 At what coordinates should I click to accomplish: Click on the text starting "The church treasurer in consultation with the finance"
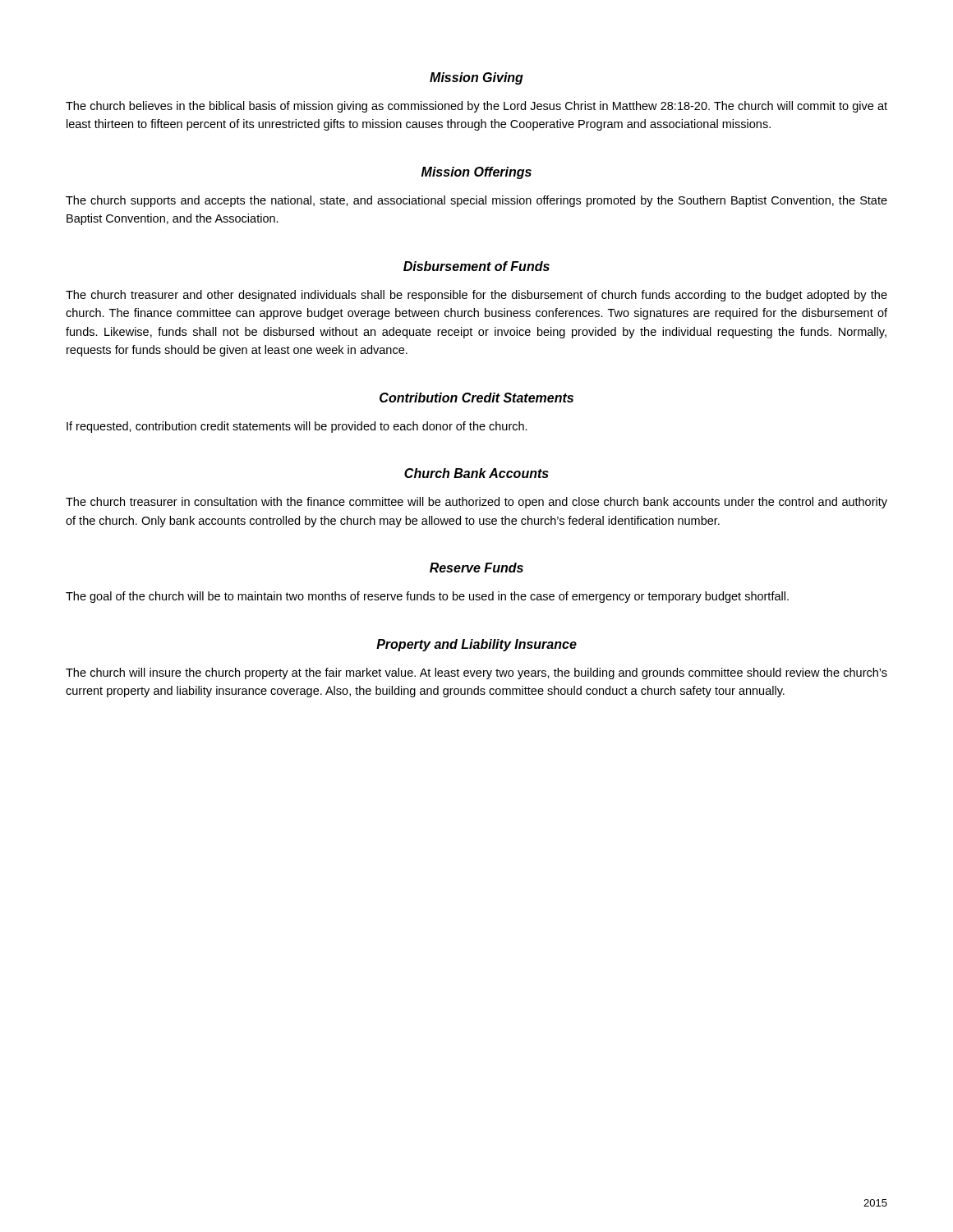pos(476,511)
